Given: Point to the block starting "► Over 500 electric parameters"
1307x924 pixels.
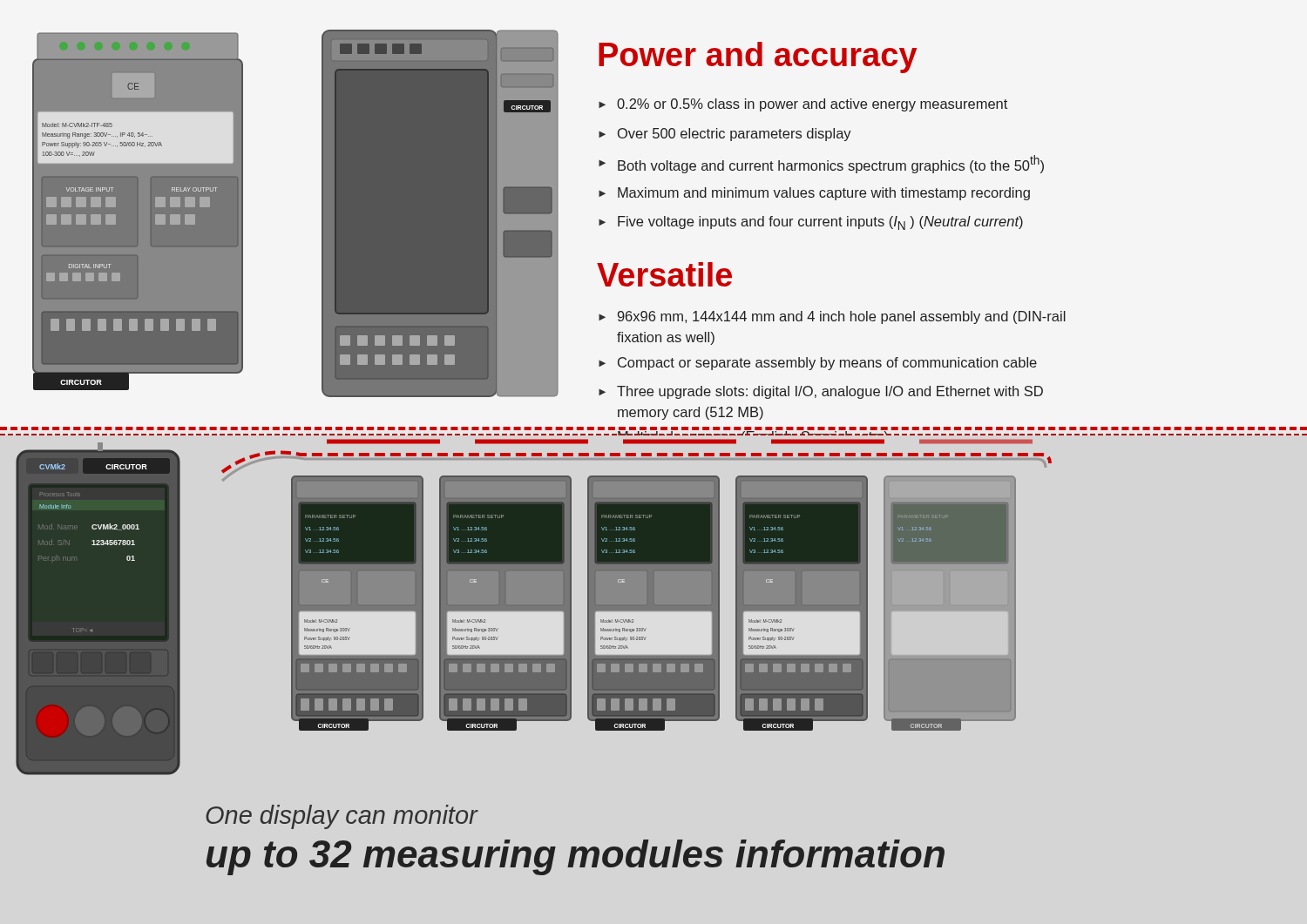Looking at the screenshot, I should 724,134.
